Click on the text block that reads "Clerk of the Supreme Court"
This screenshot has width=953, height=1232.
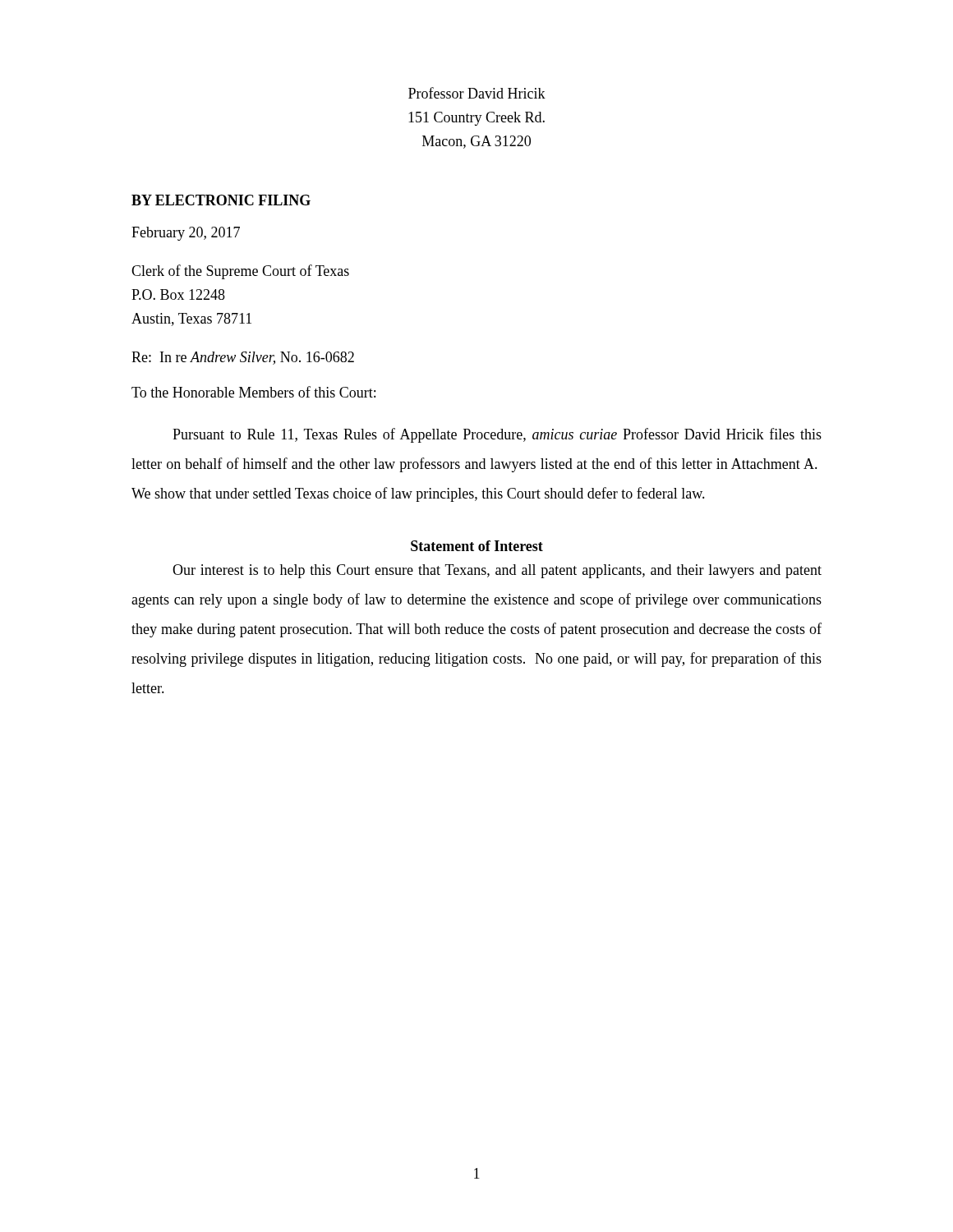point(240,272)
